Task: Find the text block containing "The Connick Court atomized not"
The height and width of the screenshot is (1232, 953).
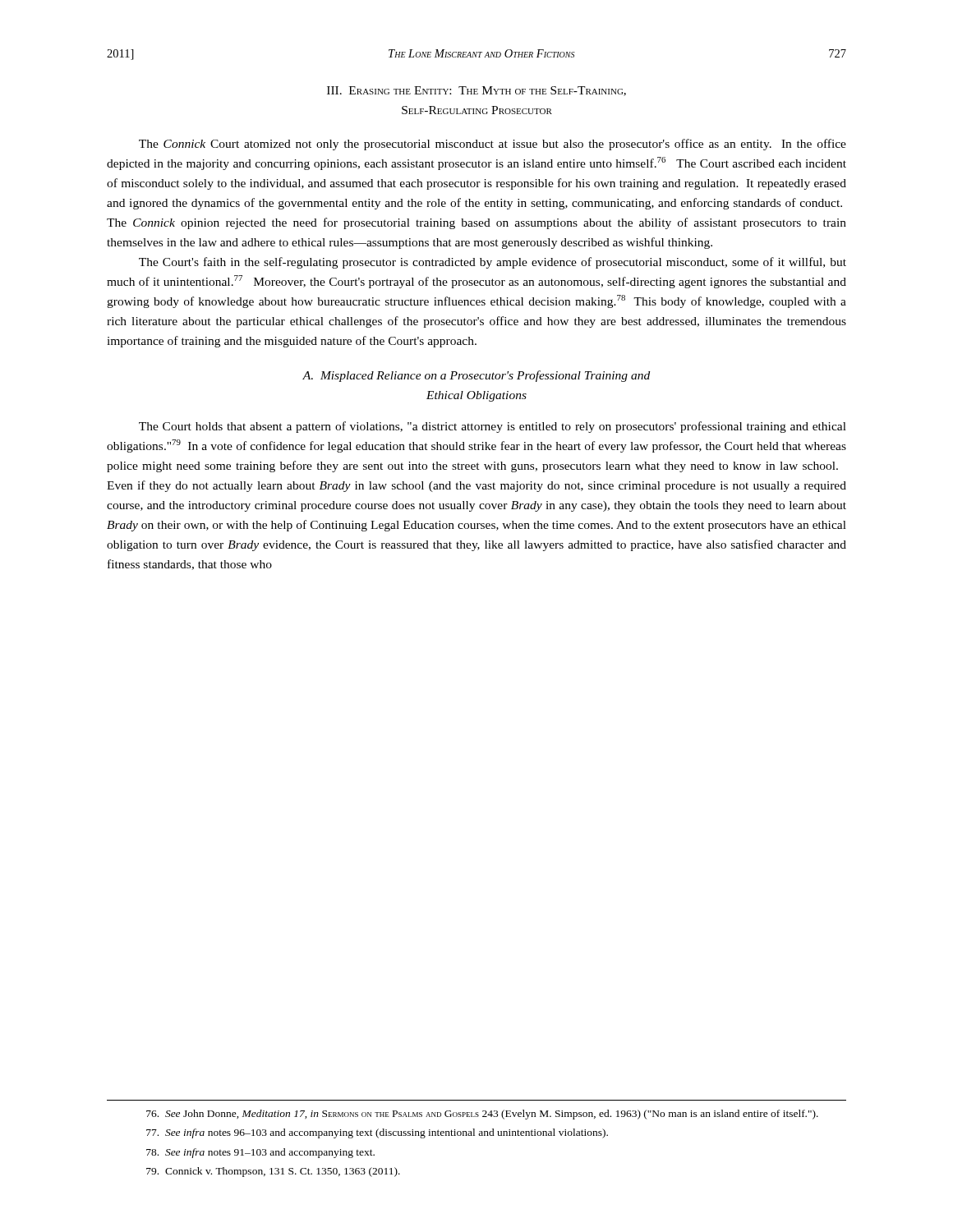Action: click(476, 192)
